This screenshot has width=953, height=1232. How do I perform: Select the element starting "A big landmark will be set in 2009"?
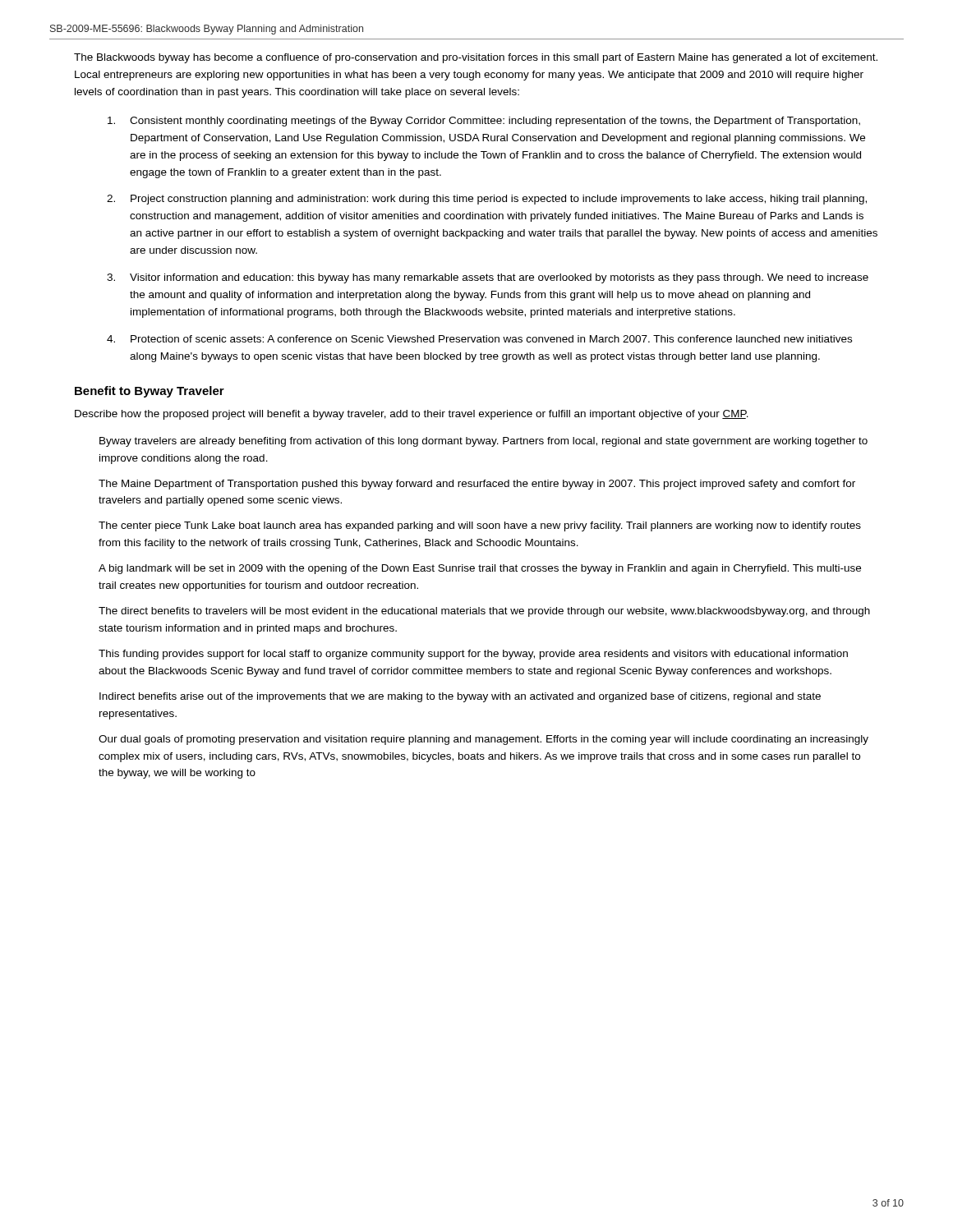(480, 577)
